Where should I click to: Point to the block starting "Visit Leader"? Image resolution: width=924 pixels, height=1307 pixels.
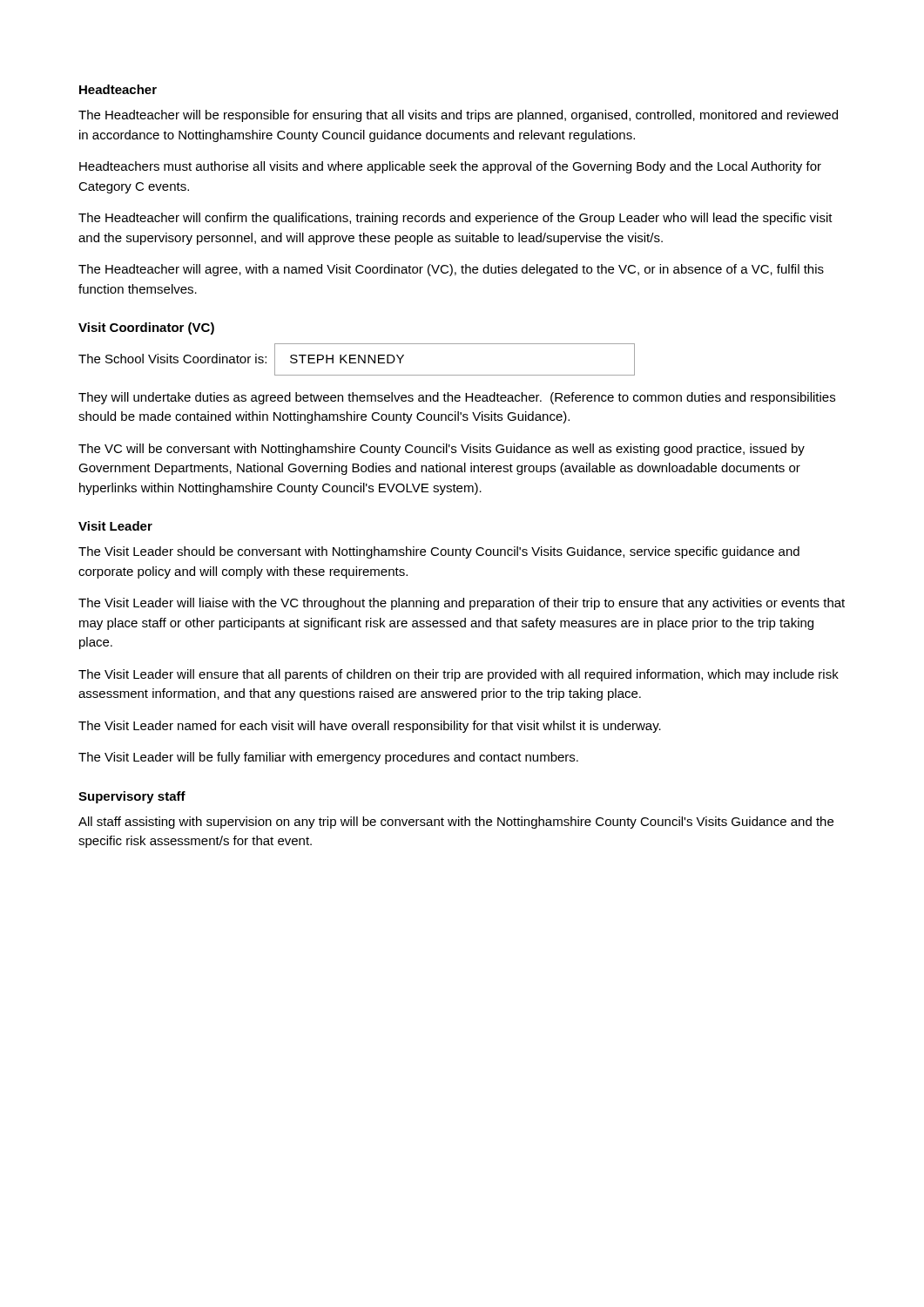coord(115,526)
